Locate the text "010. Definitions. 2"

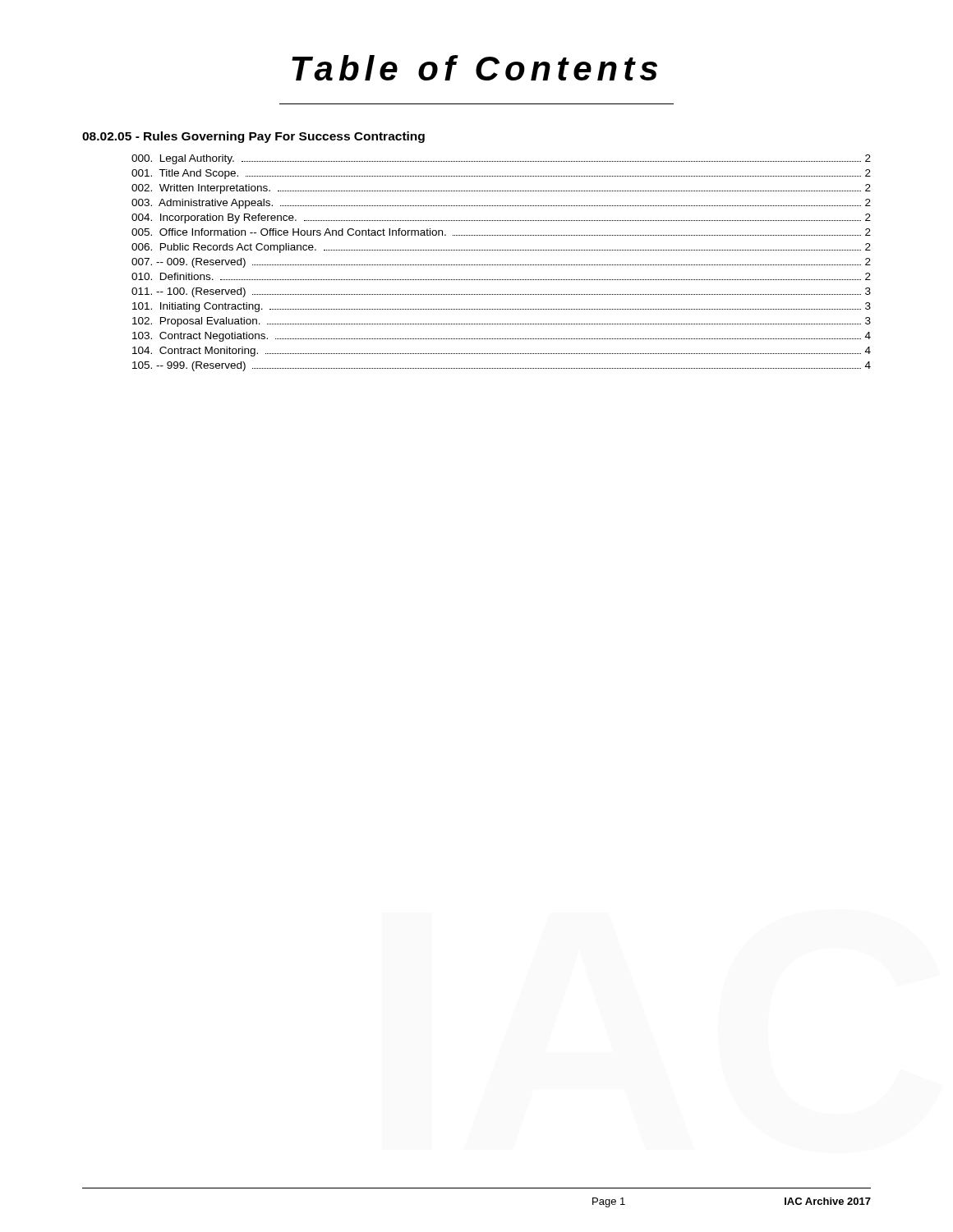(x=501, y=276)
